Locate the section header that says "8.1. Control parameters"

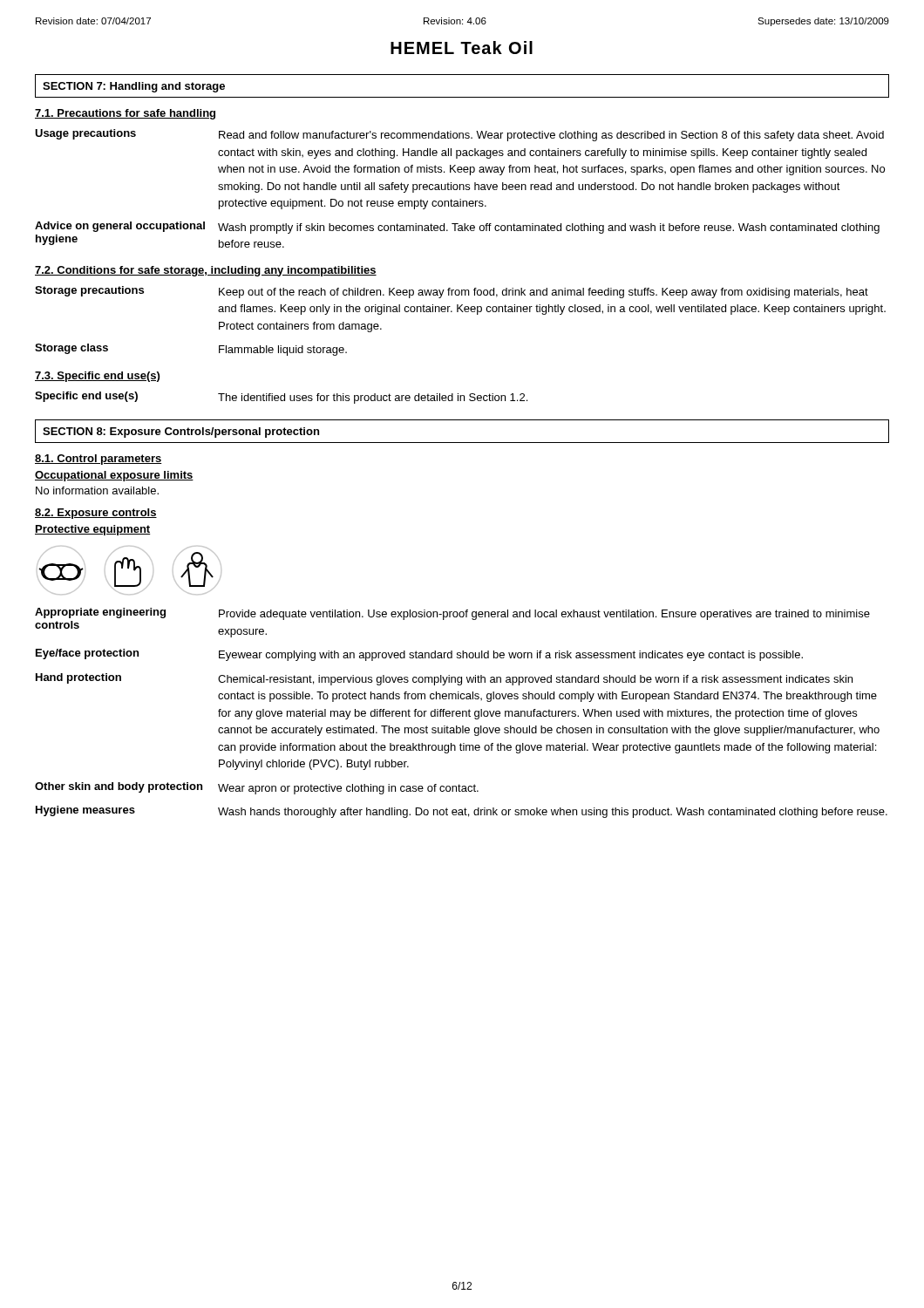98,458
